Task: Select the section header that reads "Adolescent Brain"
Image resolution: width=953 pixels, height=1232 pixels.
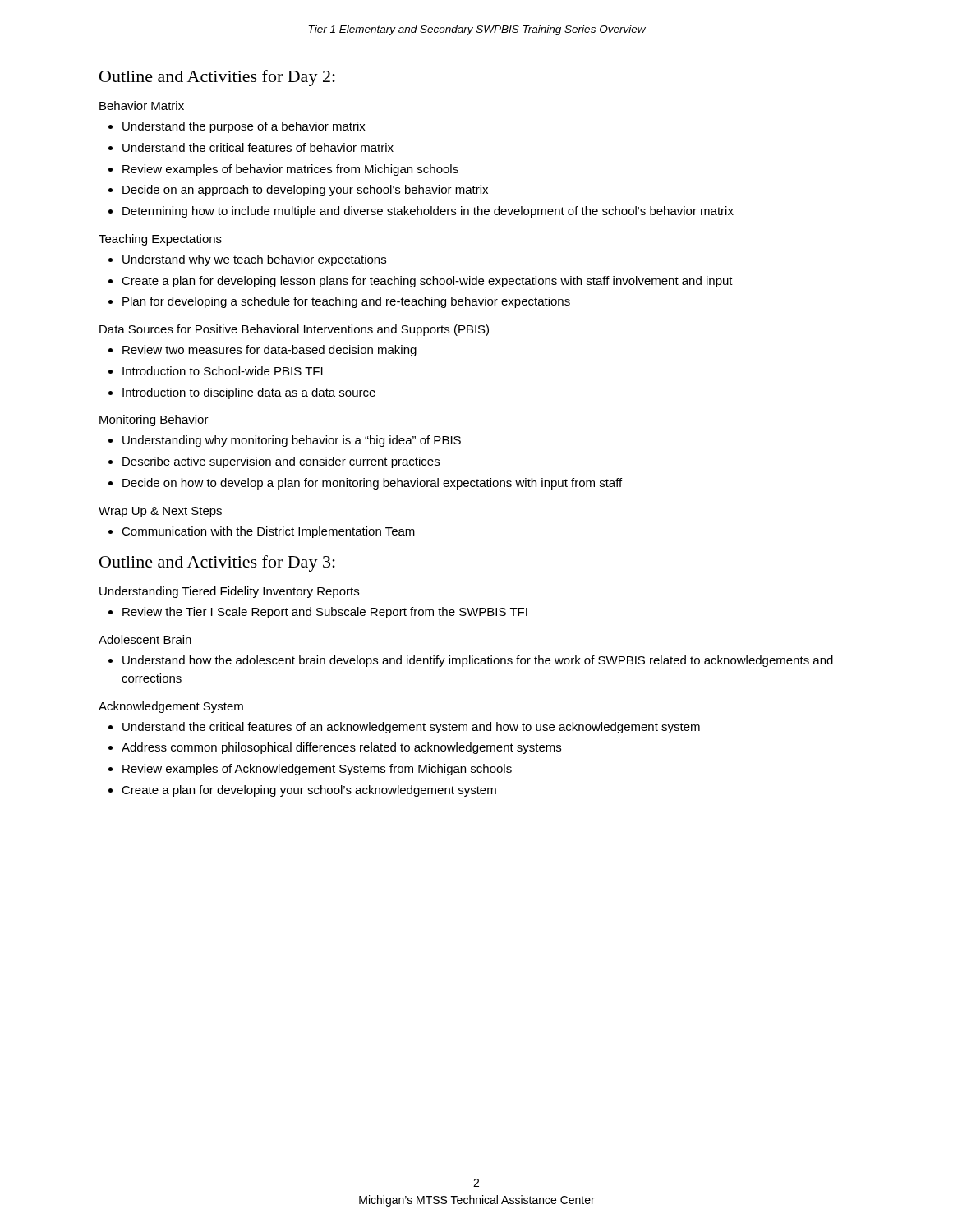Action: point(145,639)
